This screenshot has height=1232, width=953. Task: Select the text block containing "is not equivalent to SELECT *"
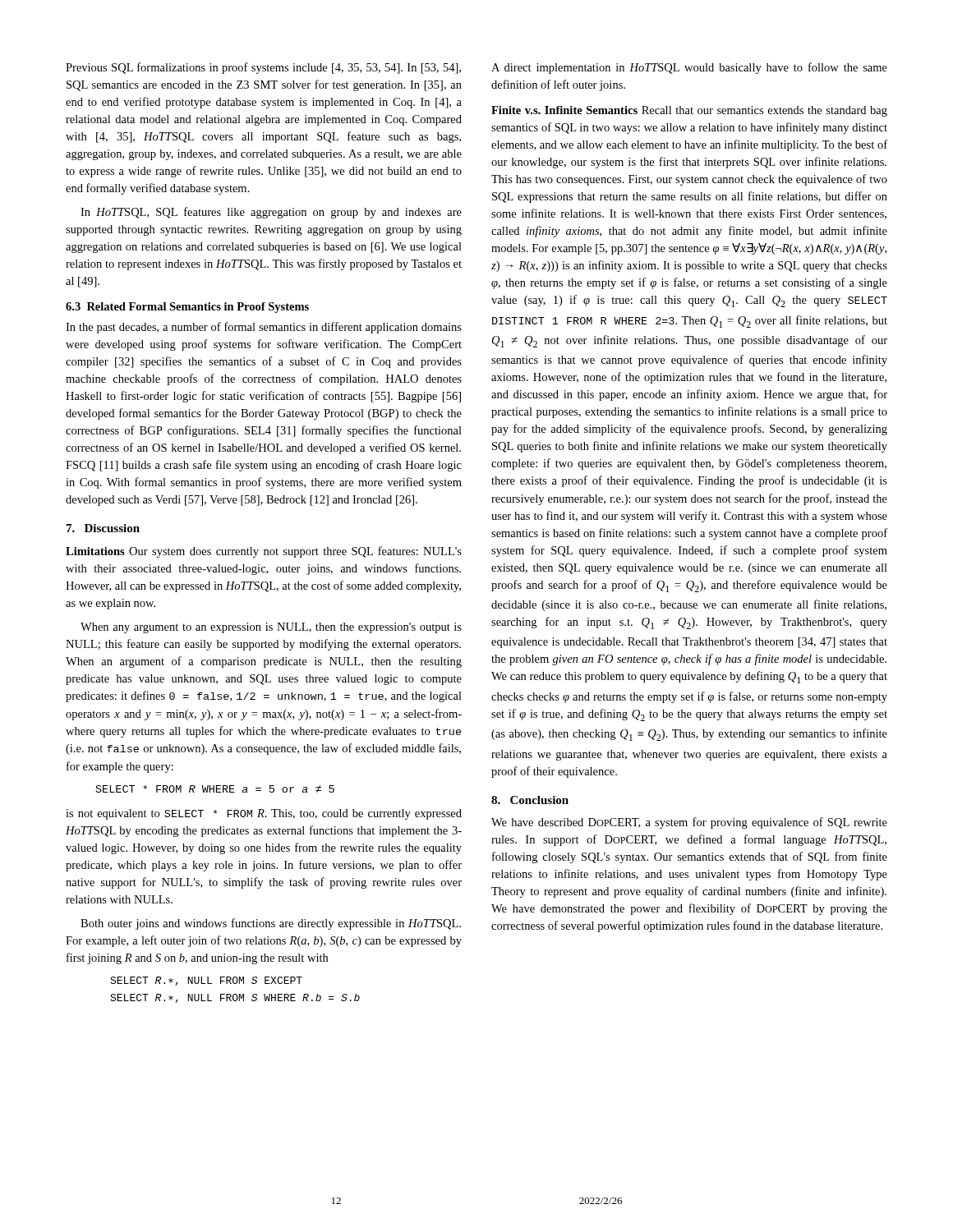(x=264, y=857)
